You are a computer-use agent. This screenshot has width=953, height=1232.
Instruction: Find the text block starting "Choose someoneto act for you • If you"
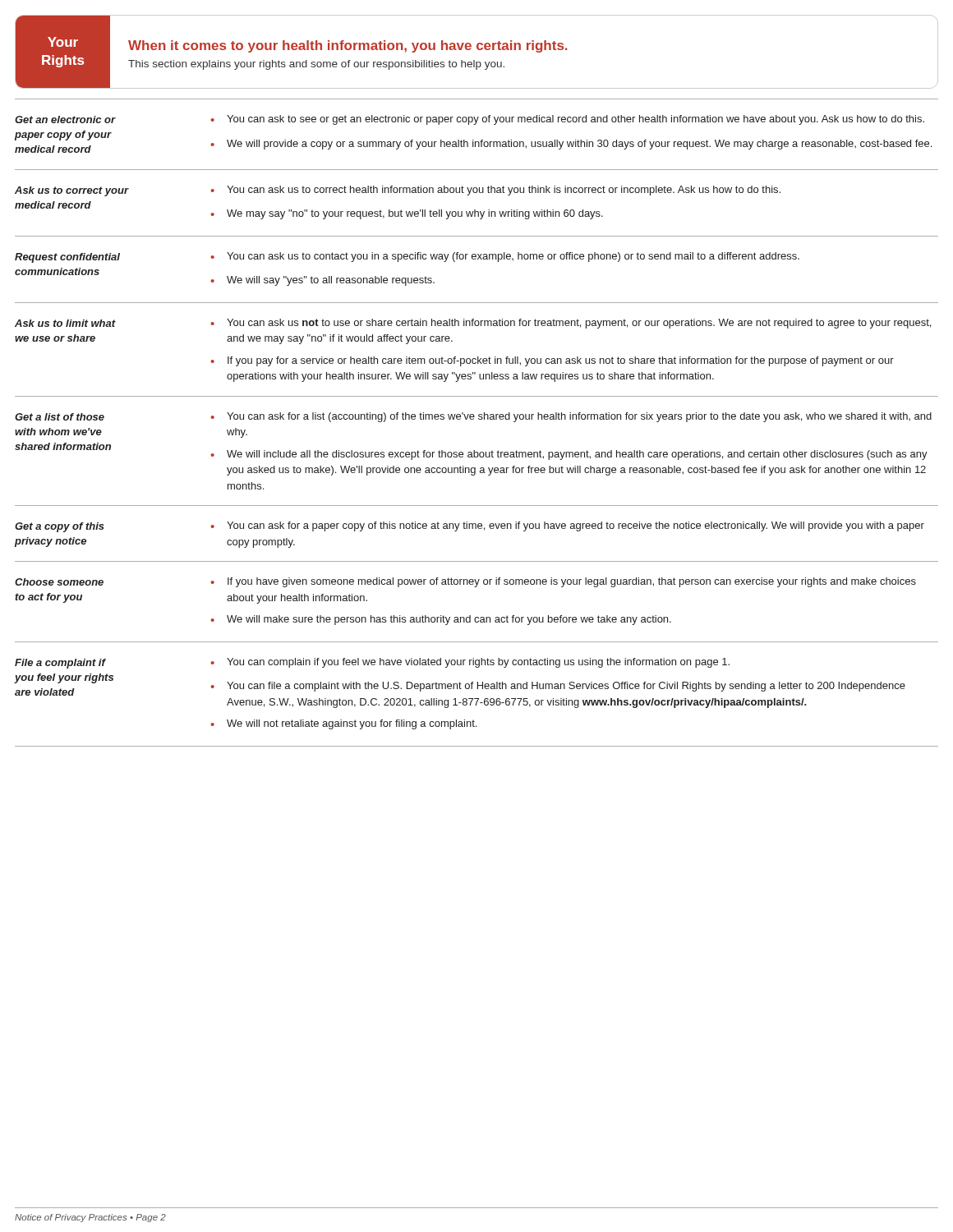[x=465, y=582]
